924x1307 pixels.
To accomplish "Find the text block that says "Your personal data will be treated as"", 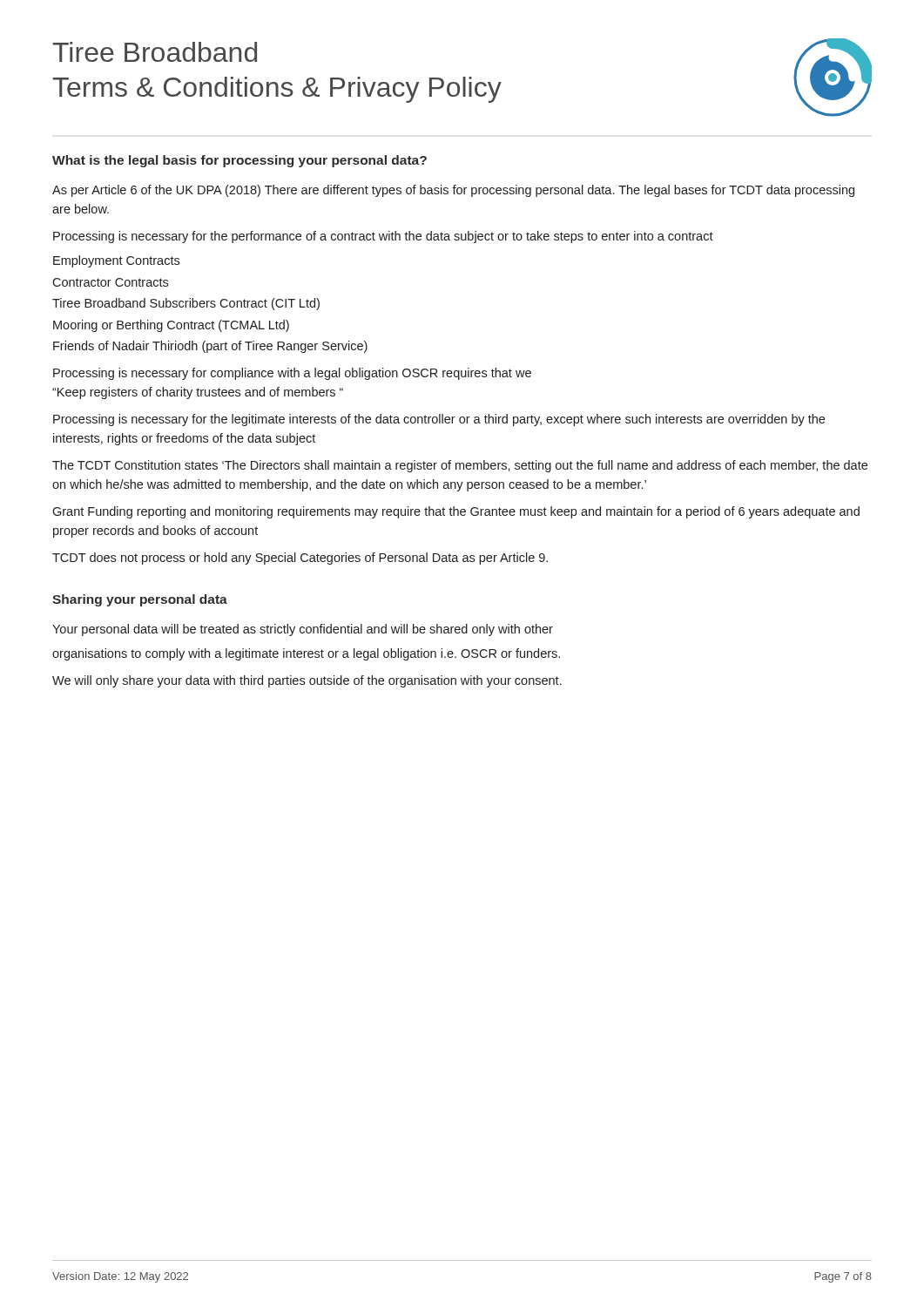I will click(x=303, y=629).
